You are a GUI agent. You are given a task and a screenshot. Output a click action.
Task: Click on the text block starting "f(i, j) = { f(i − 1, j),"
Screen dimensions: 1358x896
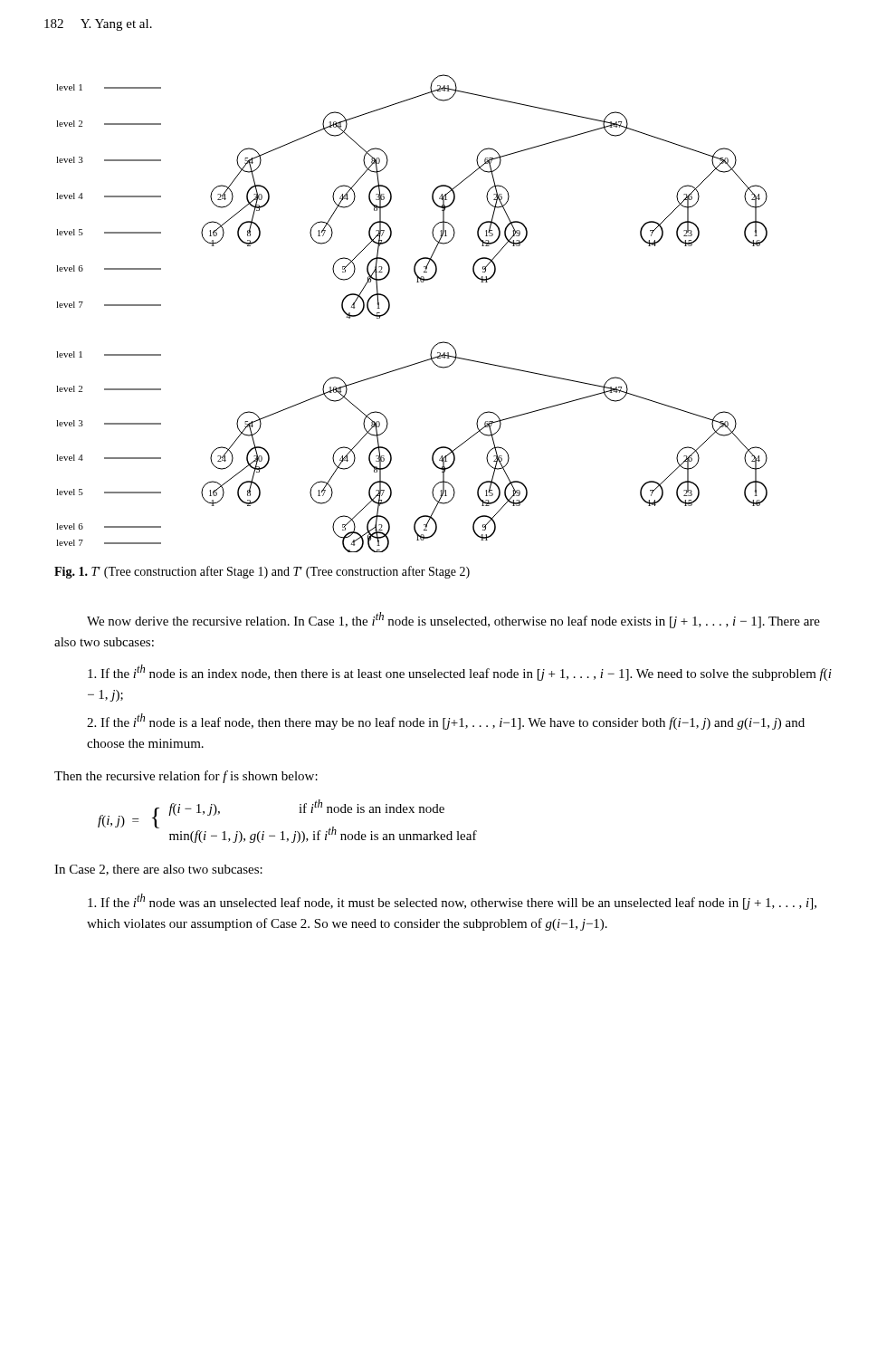[287, 821]
